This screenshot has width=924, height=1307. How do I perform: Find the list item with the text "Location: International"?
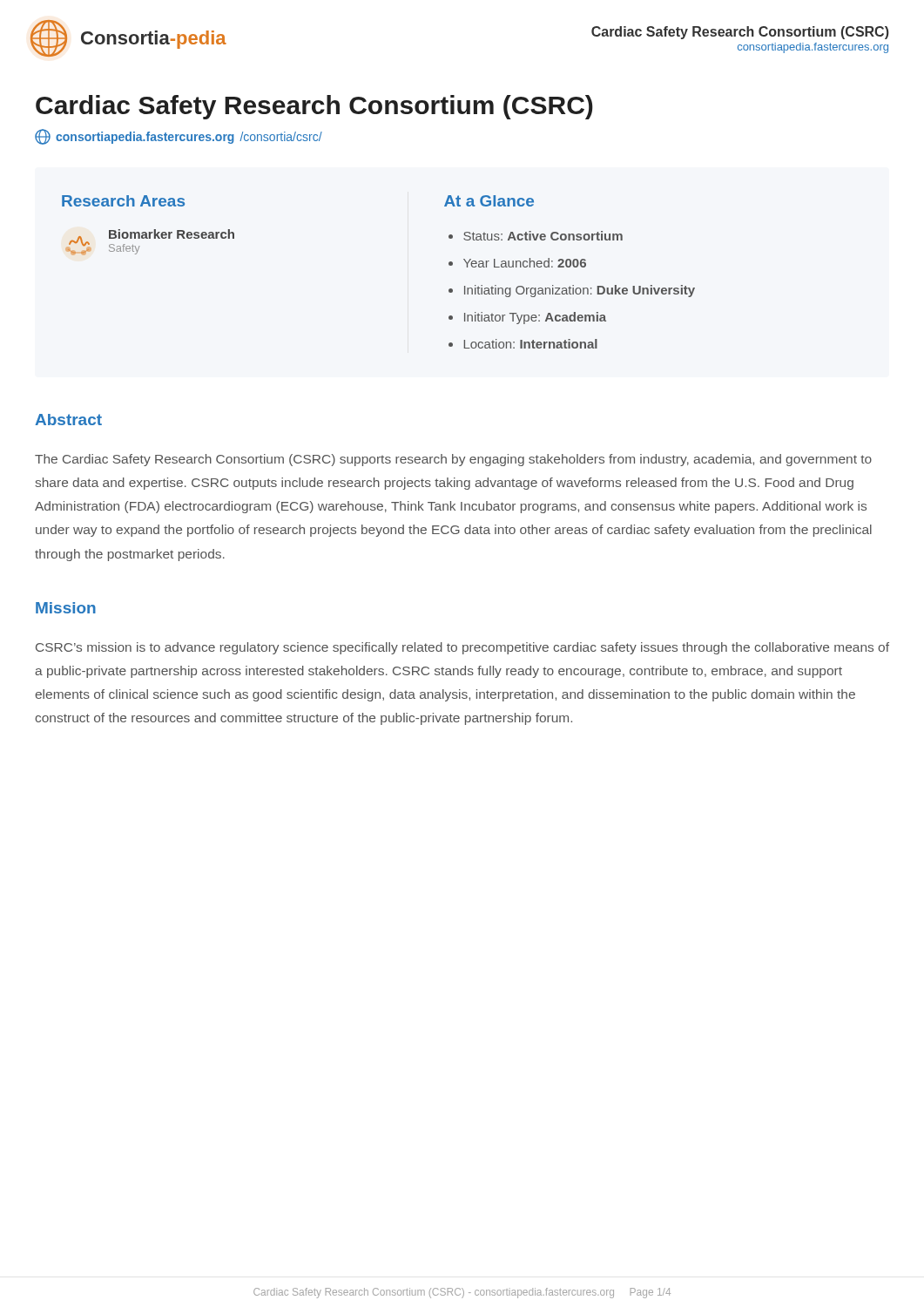(530, 344)
